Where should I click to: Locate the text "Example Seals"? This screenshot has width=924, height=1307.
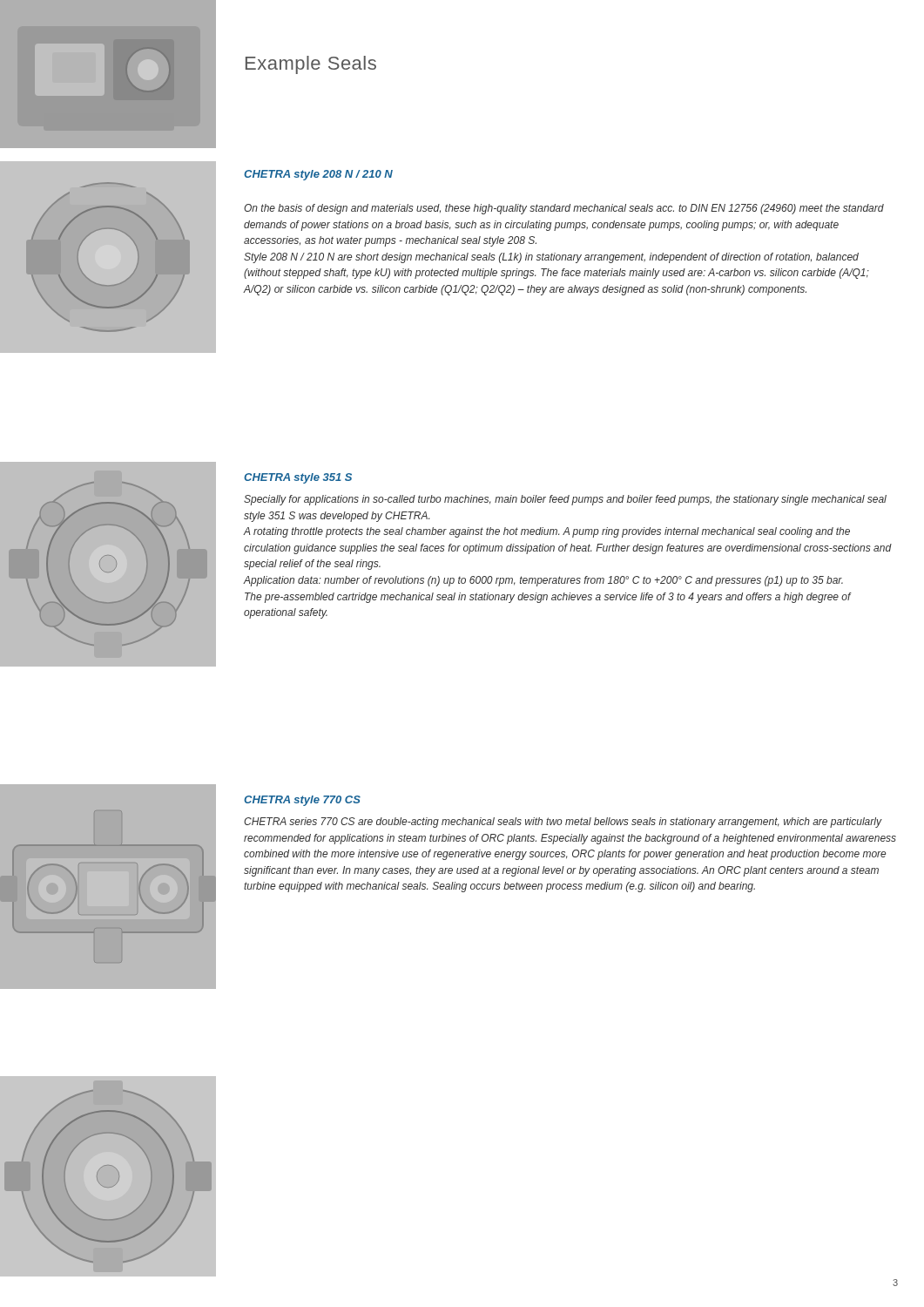311,63
